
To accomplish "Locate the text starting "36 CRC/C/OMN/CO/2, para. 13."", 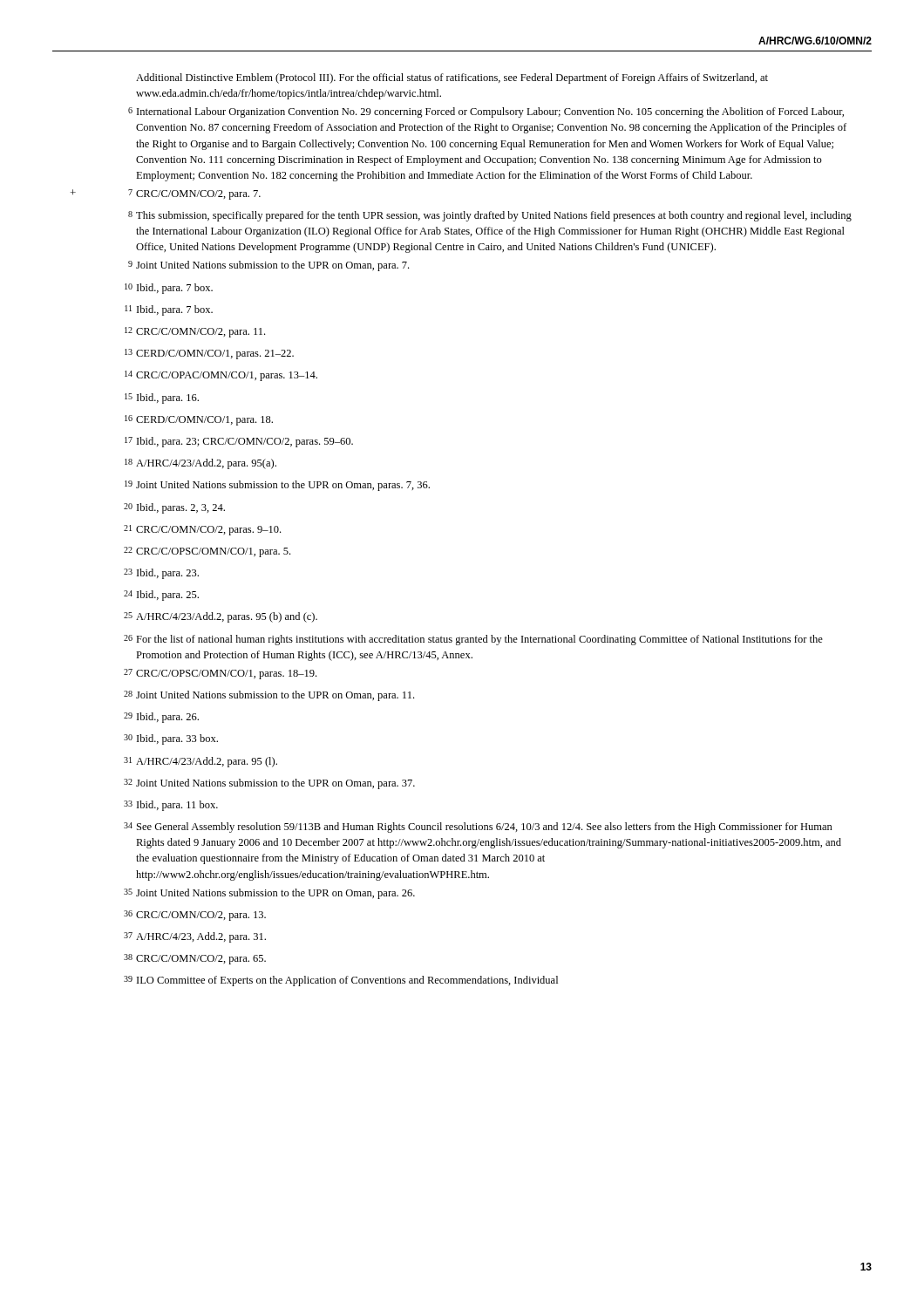I will (195, 916).
